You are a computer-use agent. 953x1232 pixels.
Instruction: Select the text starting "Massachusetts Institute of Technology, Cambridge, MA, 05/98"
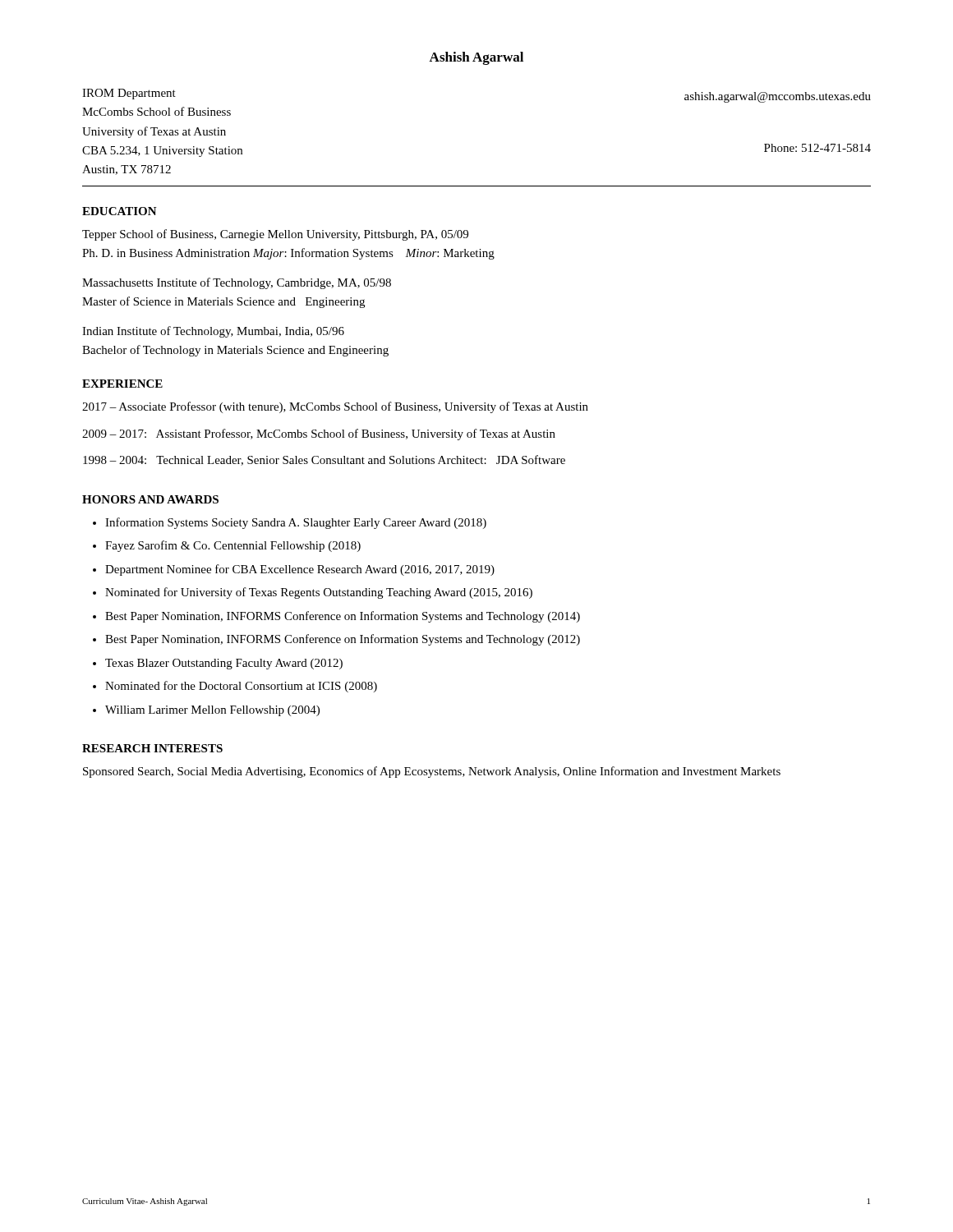click(x=237, y=292)
